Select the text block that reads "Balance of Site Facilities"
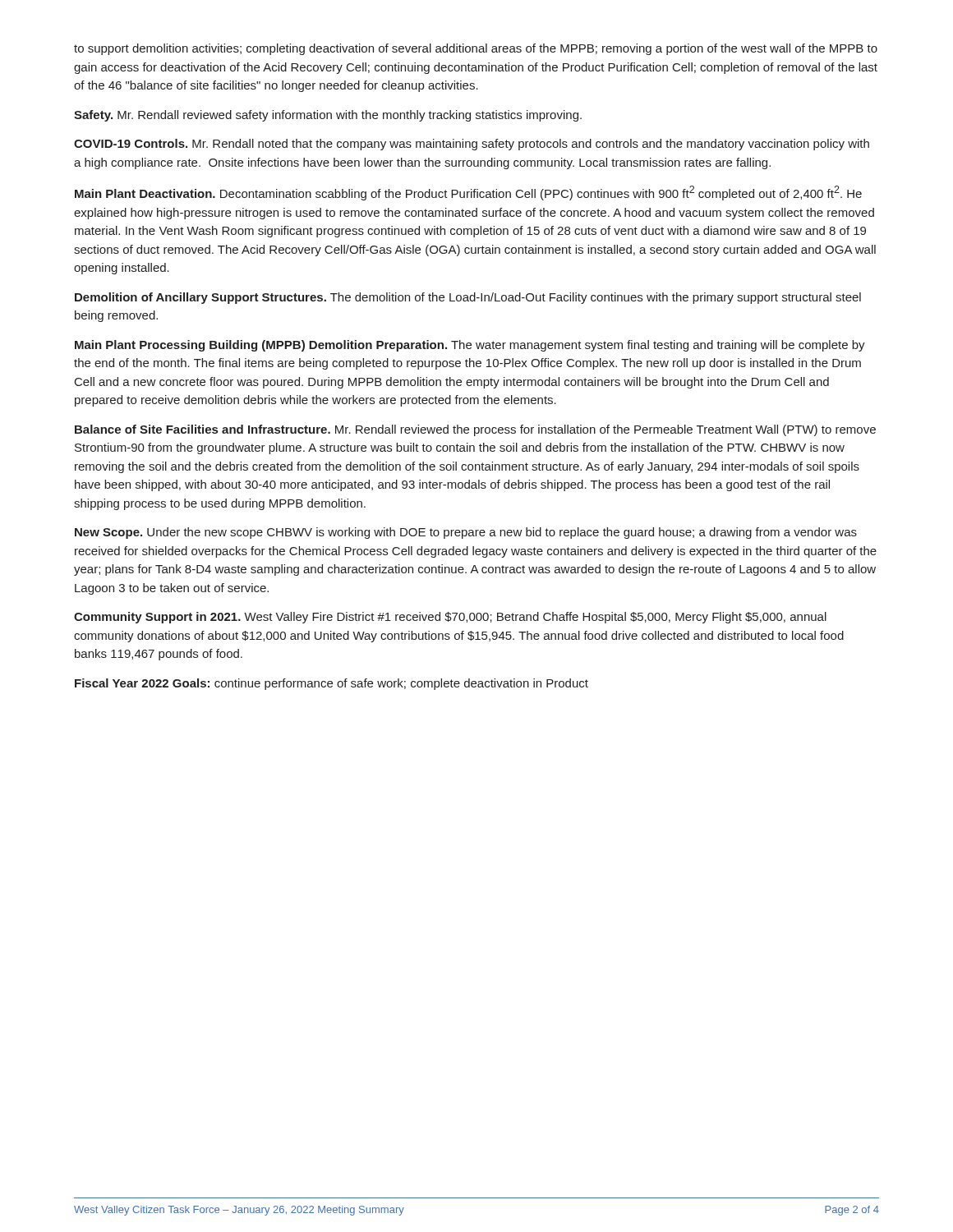The width and height of the screenshot is (953, 1232). click(476, 466)
